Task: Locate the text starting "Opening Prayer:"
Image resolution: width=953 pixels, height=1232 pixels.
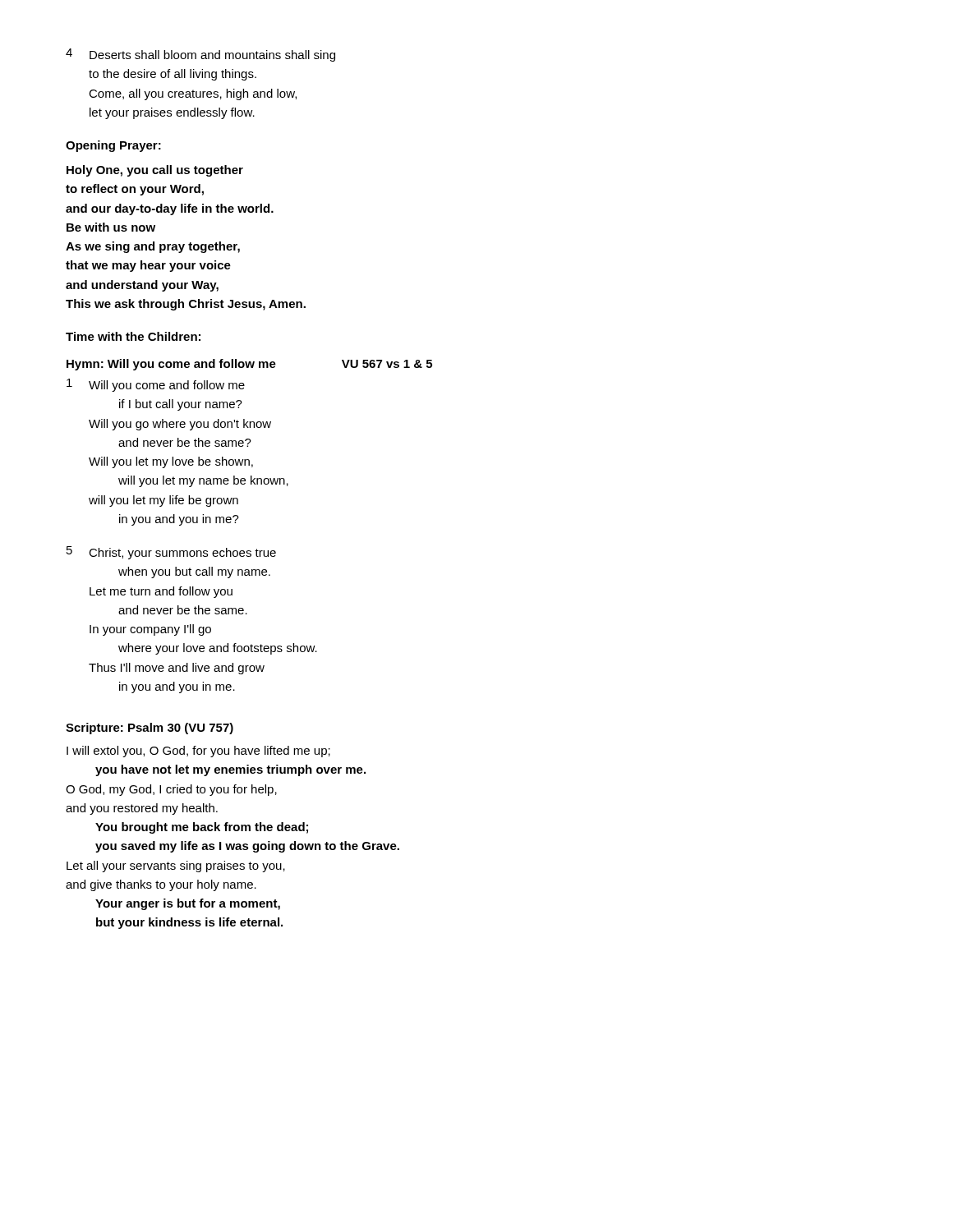Action: (114, 145)
